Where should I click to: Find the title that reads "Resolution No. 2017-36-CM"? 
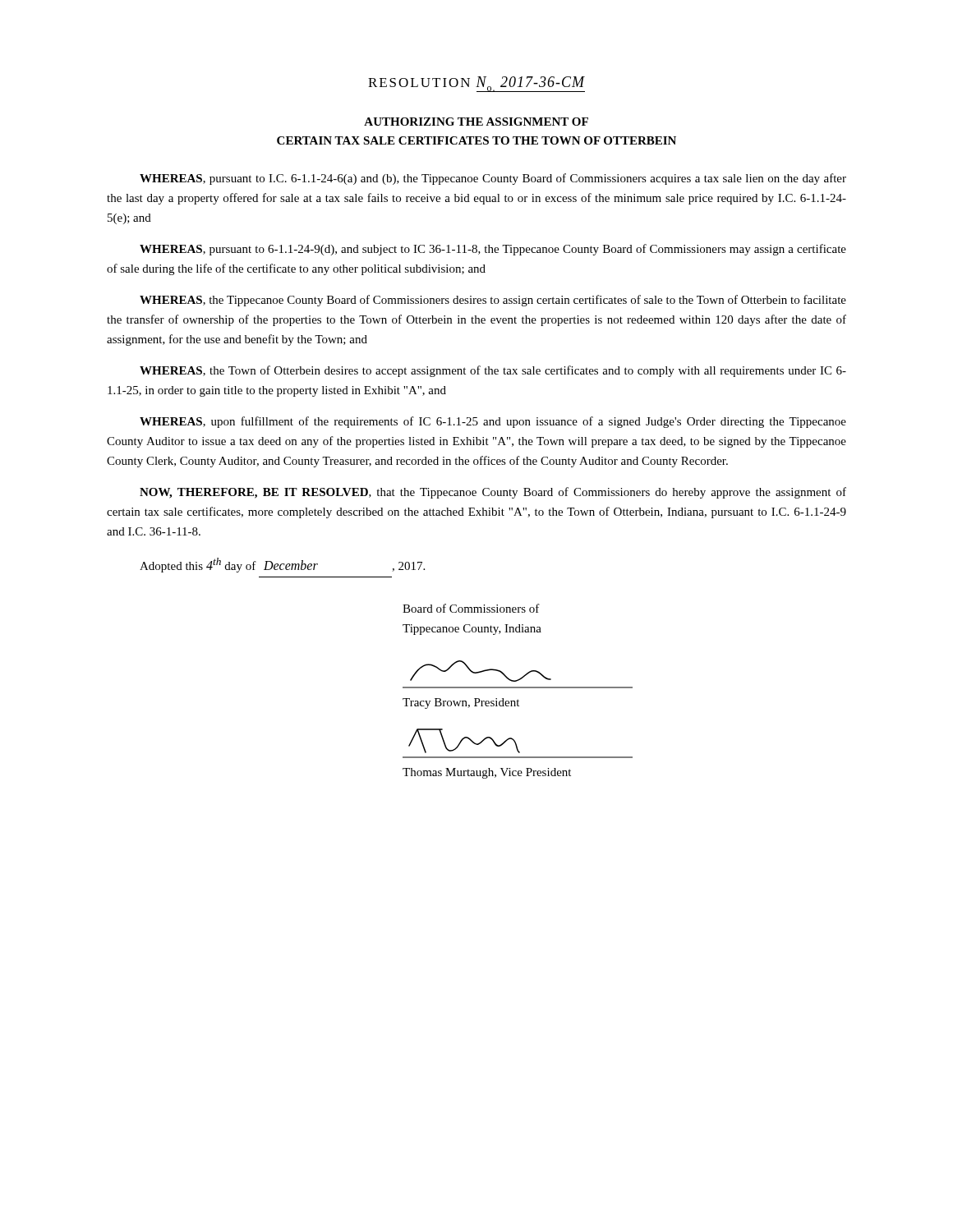(476, 84)
